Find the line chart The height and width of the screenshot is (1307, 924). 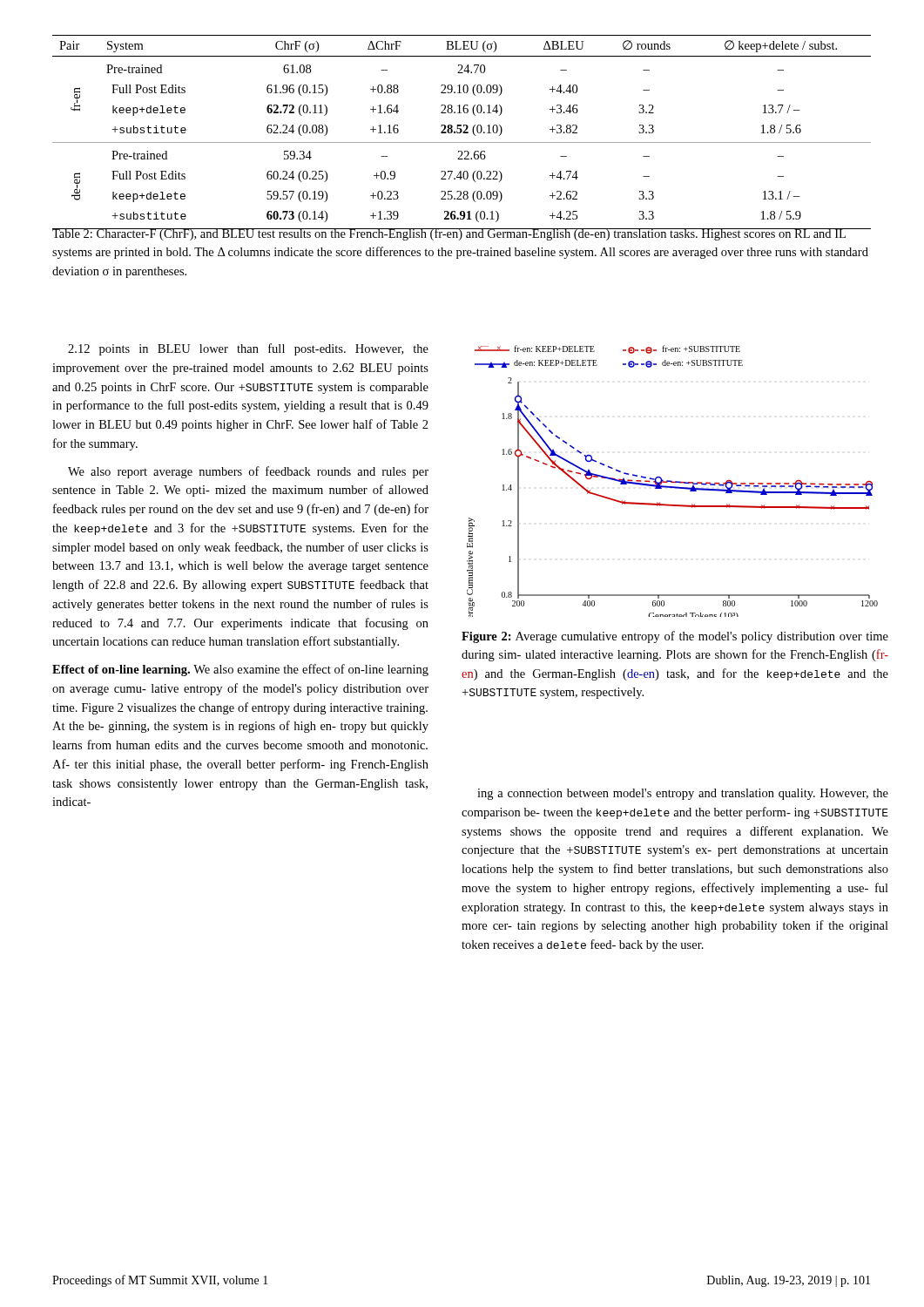[x=675, y=478]
